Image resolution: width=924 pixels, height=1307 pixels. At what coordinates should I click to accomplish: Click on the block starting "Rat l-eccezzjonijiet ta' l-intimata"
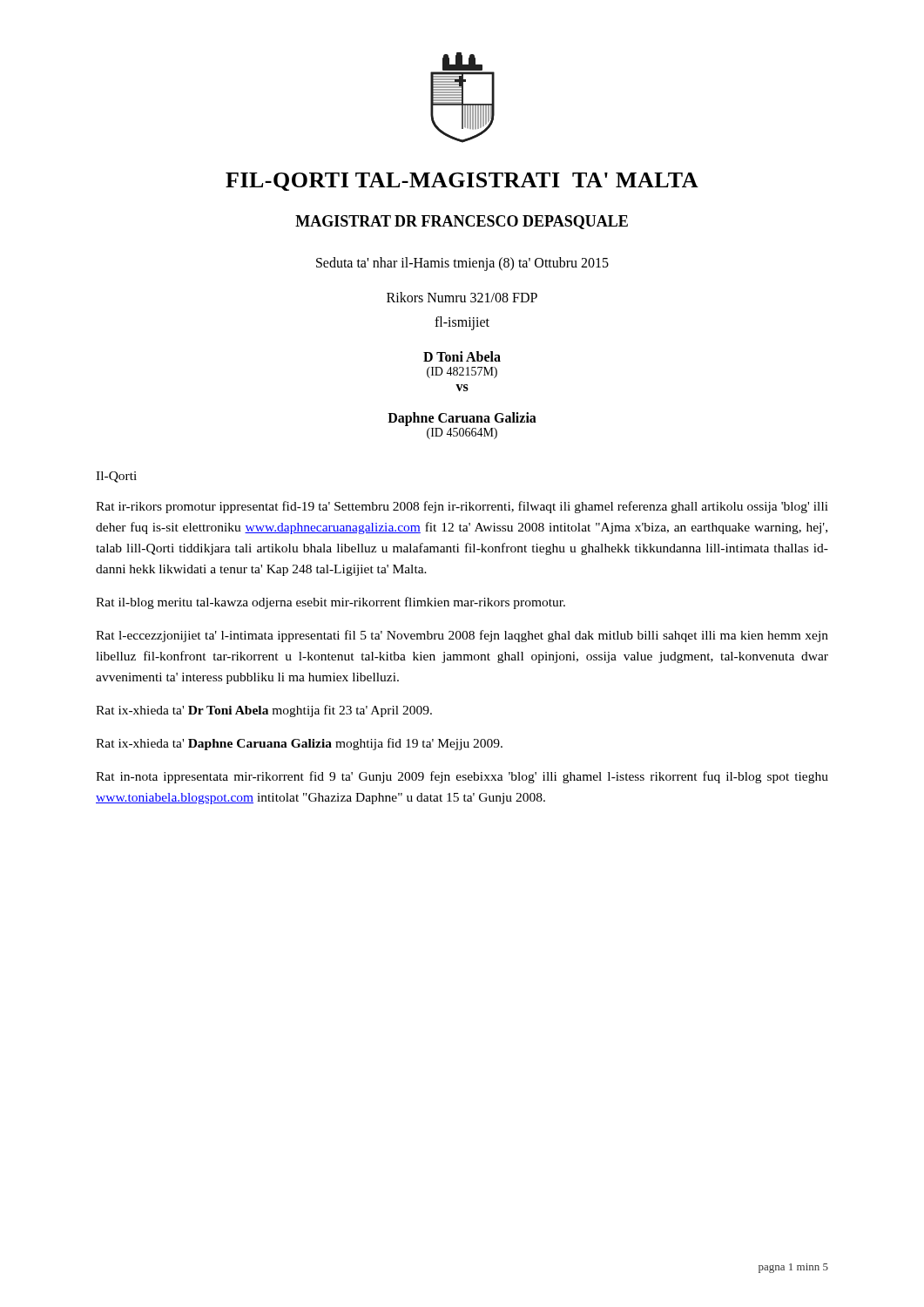click(x=462, y=656)
